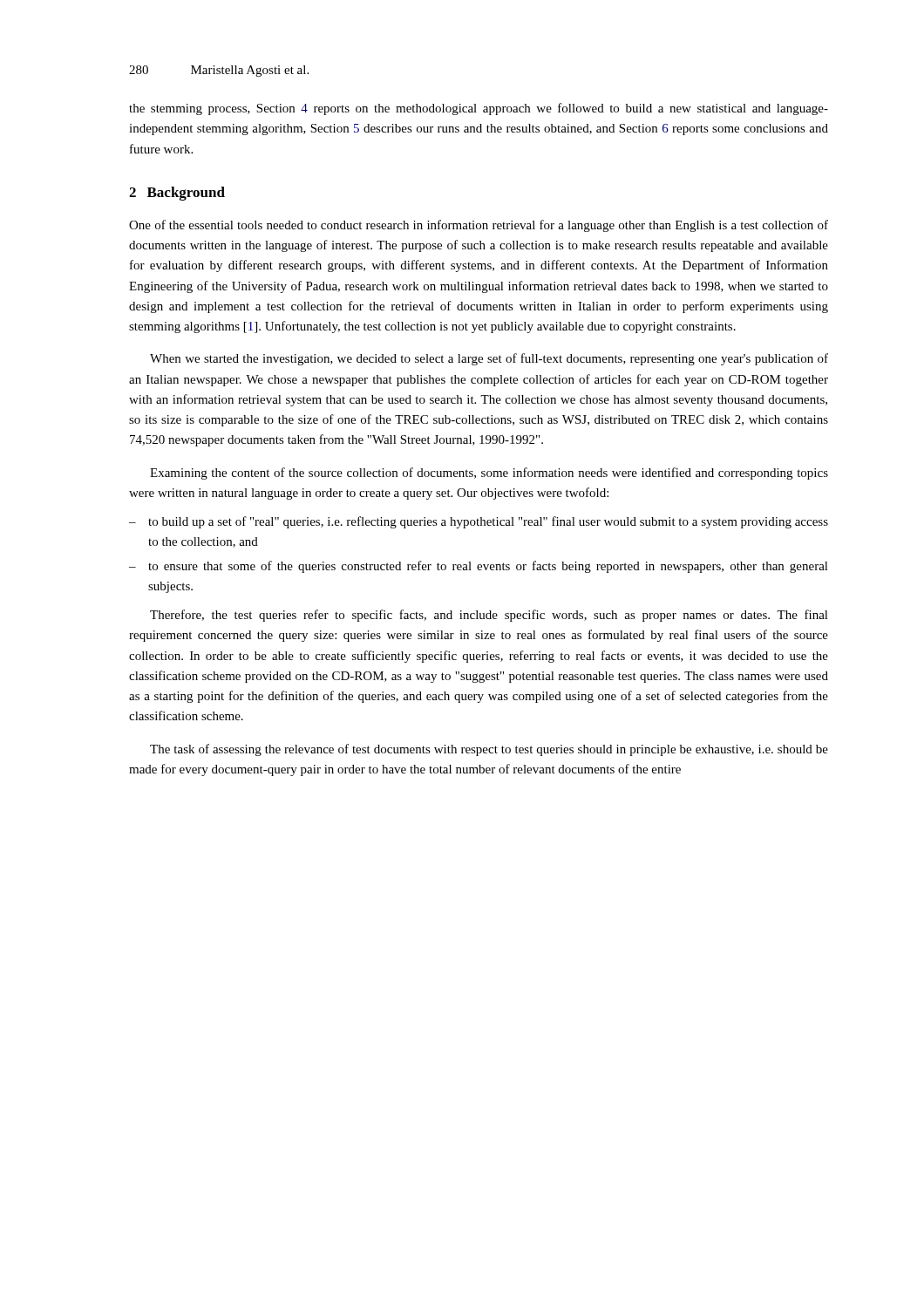The image size is (924, 1308).
Task: Locate the block of text that opens with "– to build"
Action: tap(479, 532)
